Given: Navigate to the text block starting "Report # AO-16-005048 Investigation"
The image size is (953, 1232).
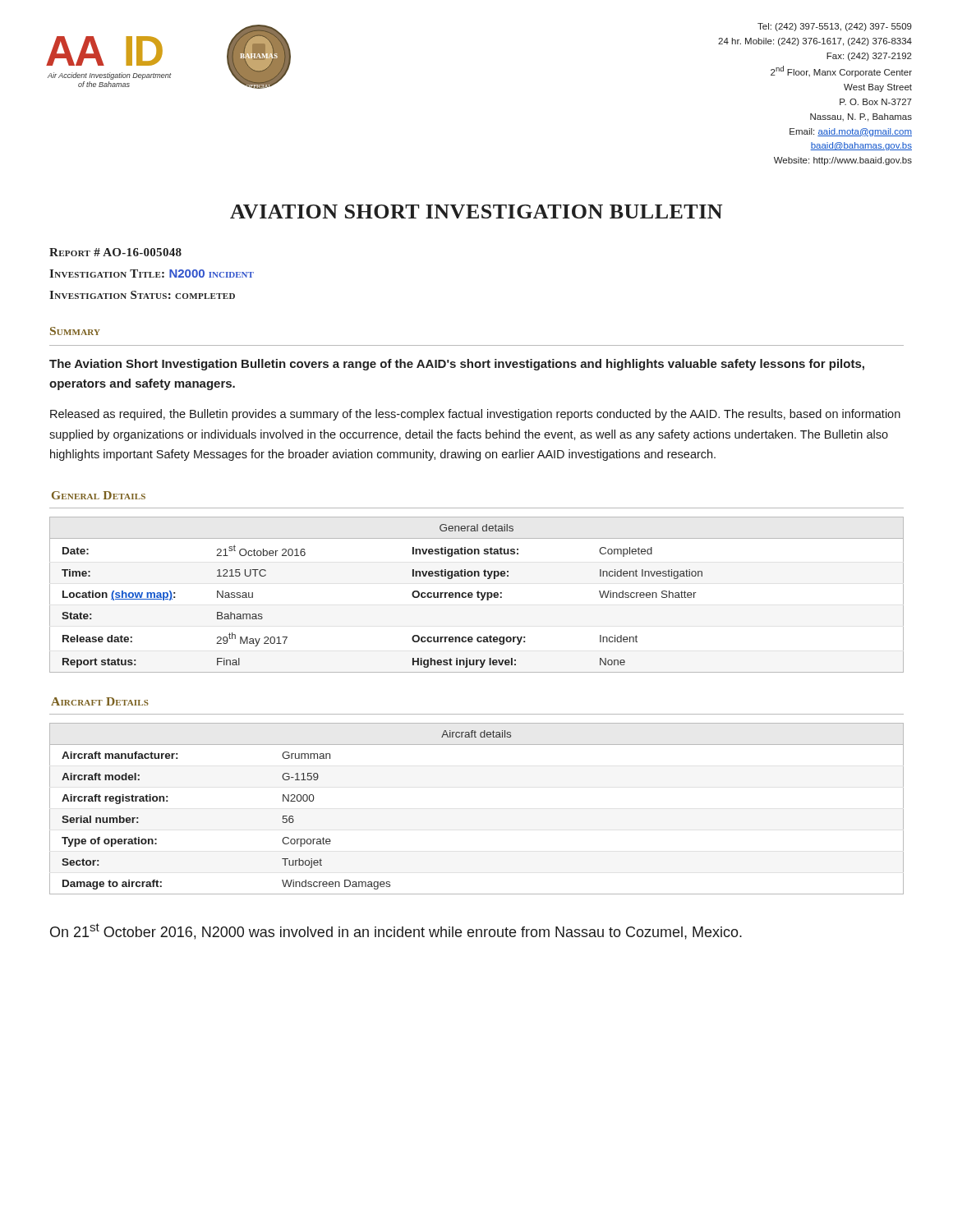Looking at the screenshot, I should coord(115,252).
